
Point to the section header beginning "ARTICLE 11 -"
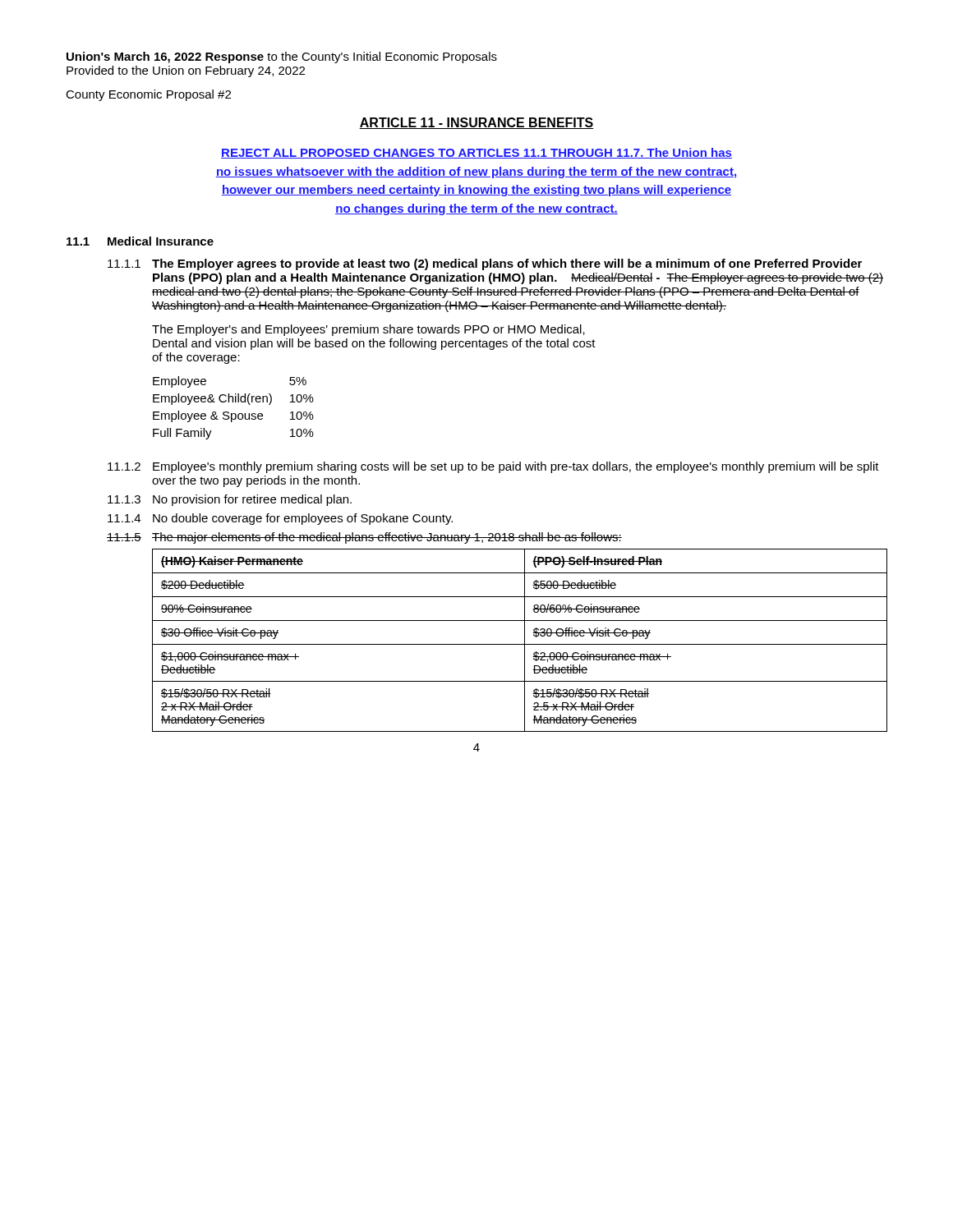pos(476,123)
